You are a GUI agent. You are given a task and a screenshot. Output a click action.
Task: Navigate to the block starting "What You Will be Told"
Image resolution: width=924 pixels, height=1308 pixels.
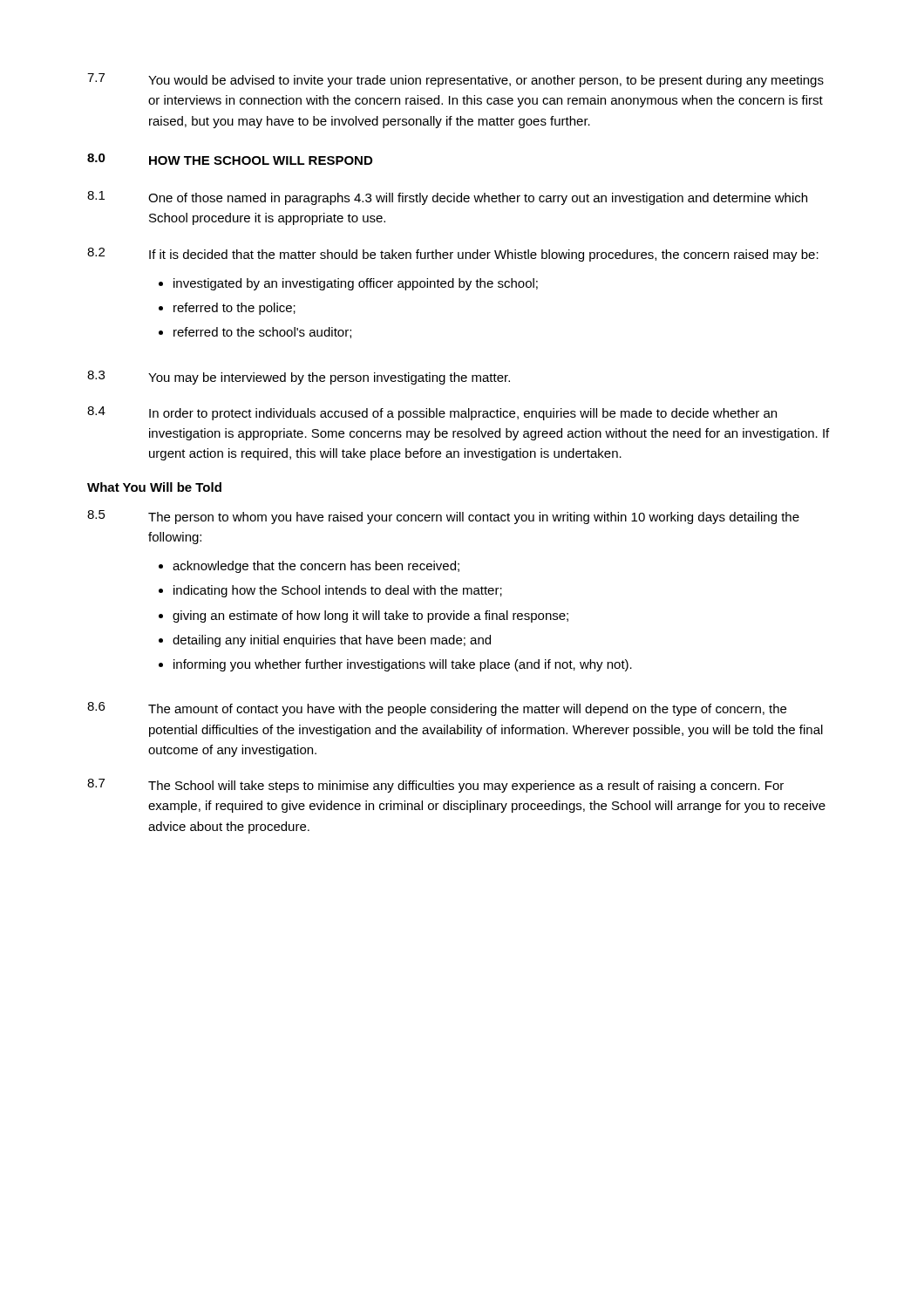click(155, 487)
